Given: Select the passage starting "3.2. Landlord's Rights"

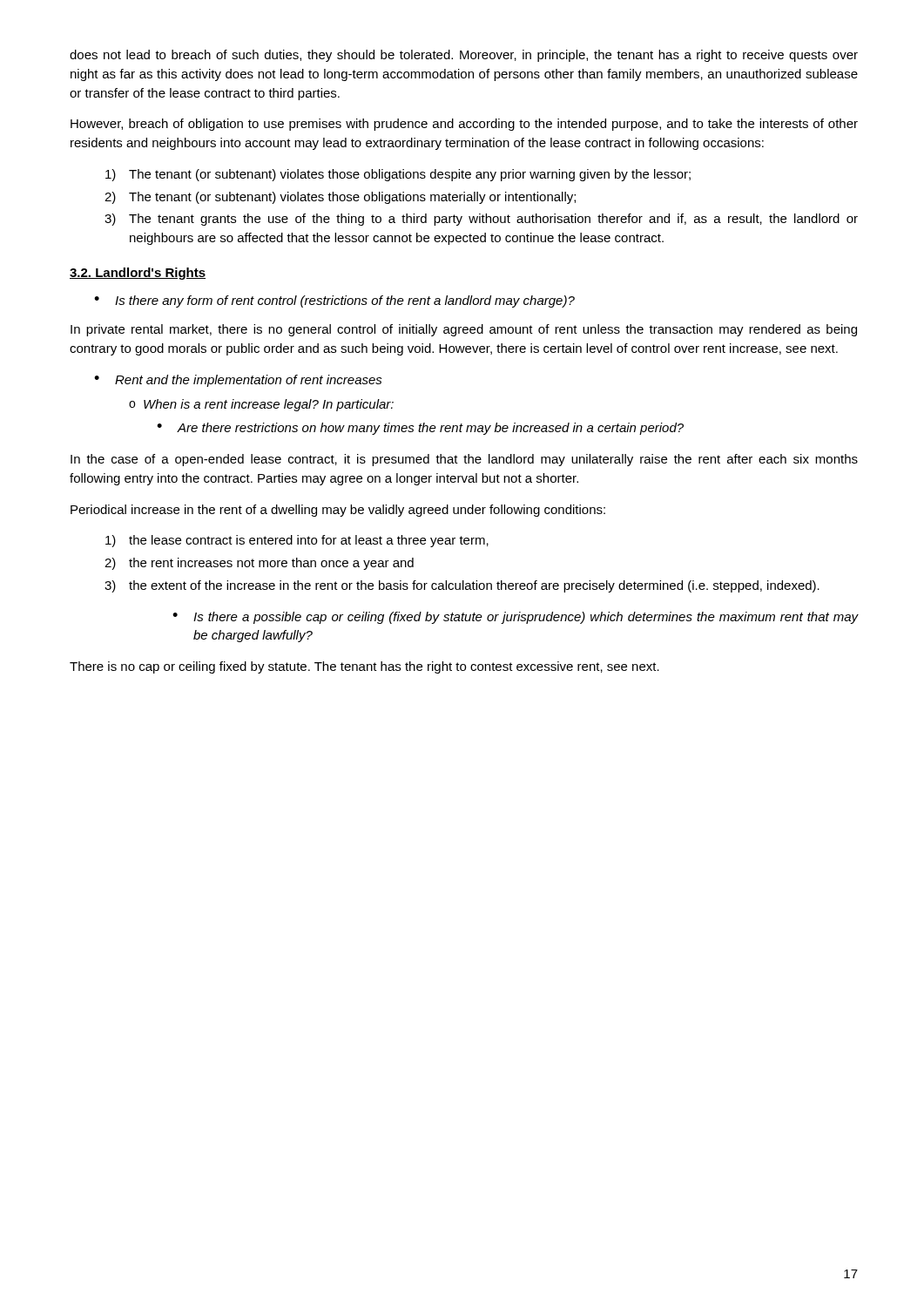Looking at the screenshot, I should (138, 274).
